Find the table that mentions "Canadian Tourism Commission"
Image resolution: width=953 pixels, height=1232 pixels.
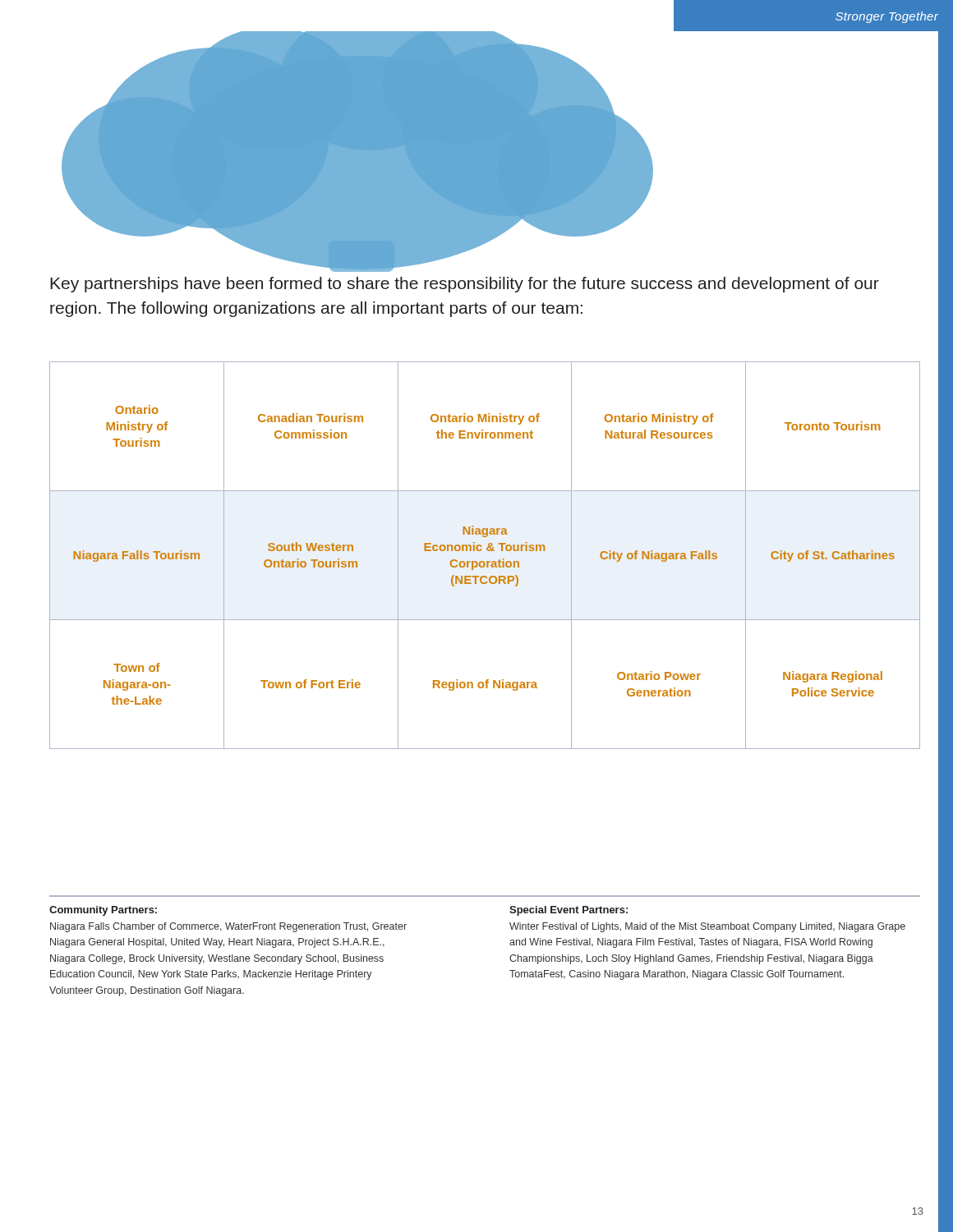[485, 555]
